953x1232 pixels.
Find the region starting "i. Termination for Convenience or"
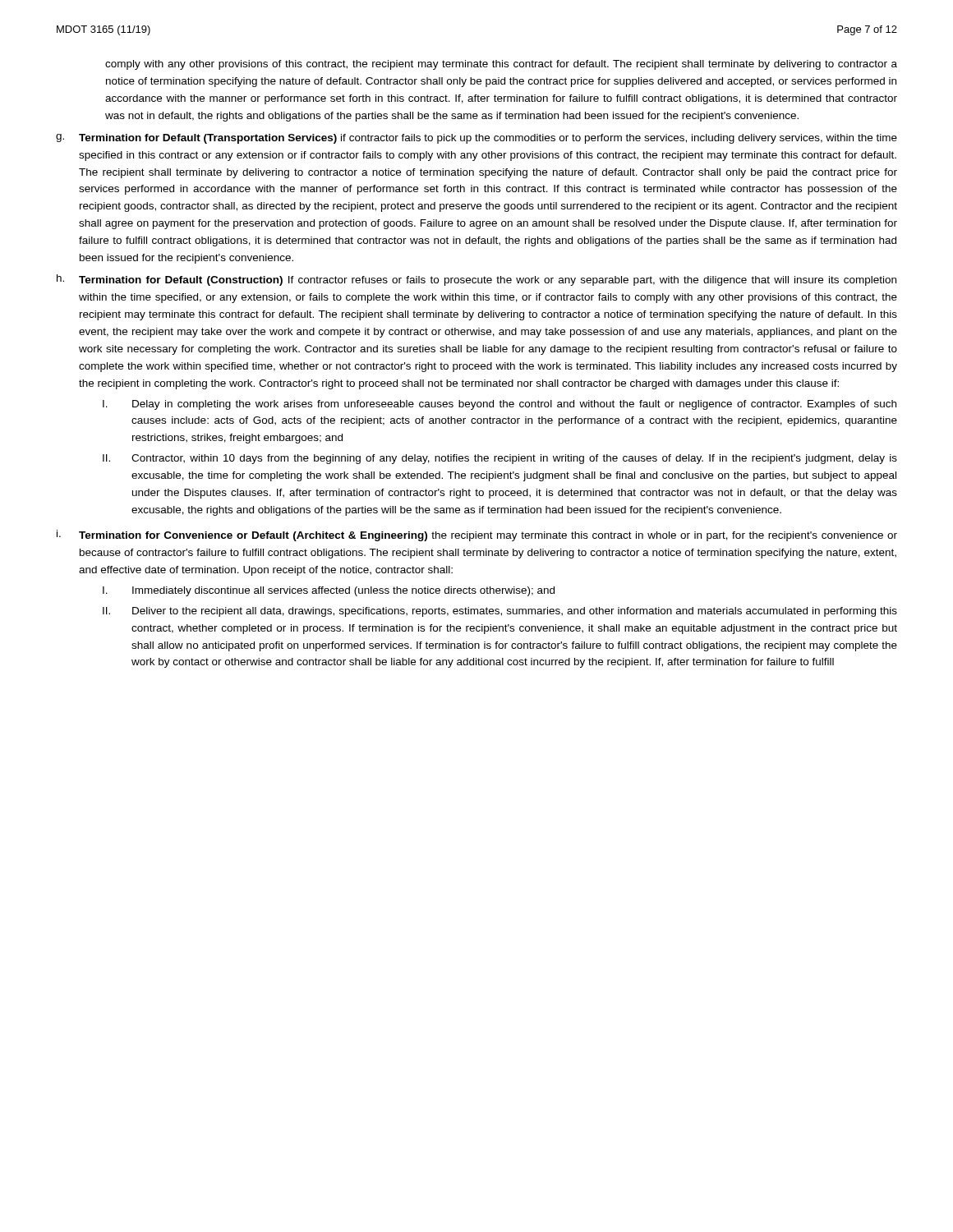coord(476,601)
